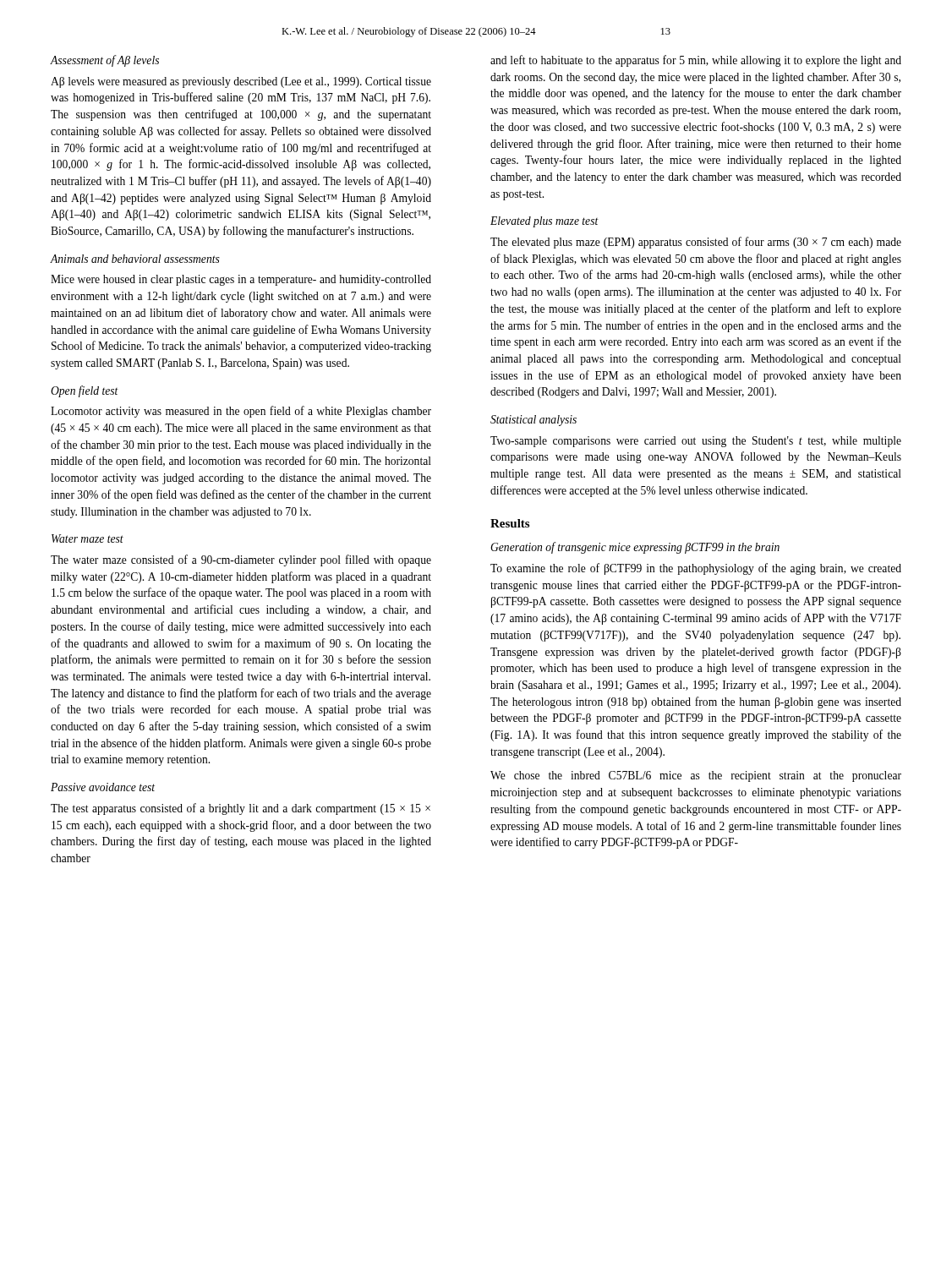Find the block on this page that starts "and left to habituate to the"

click(696, 127)
